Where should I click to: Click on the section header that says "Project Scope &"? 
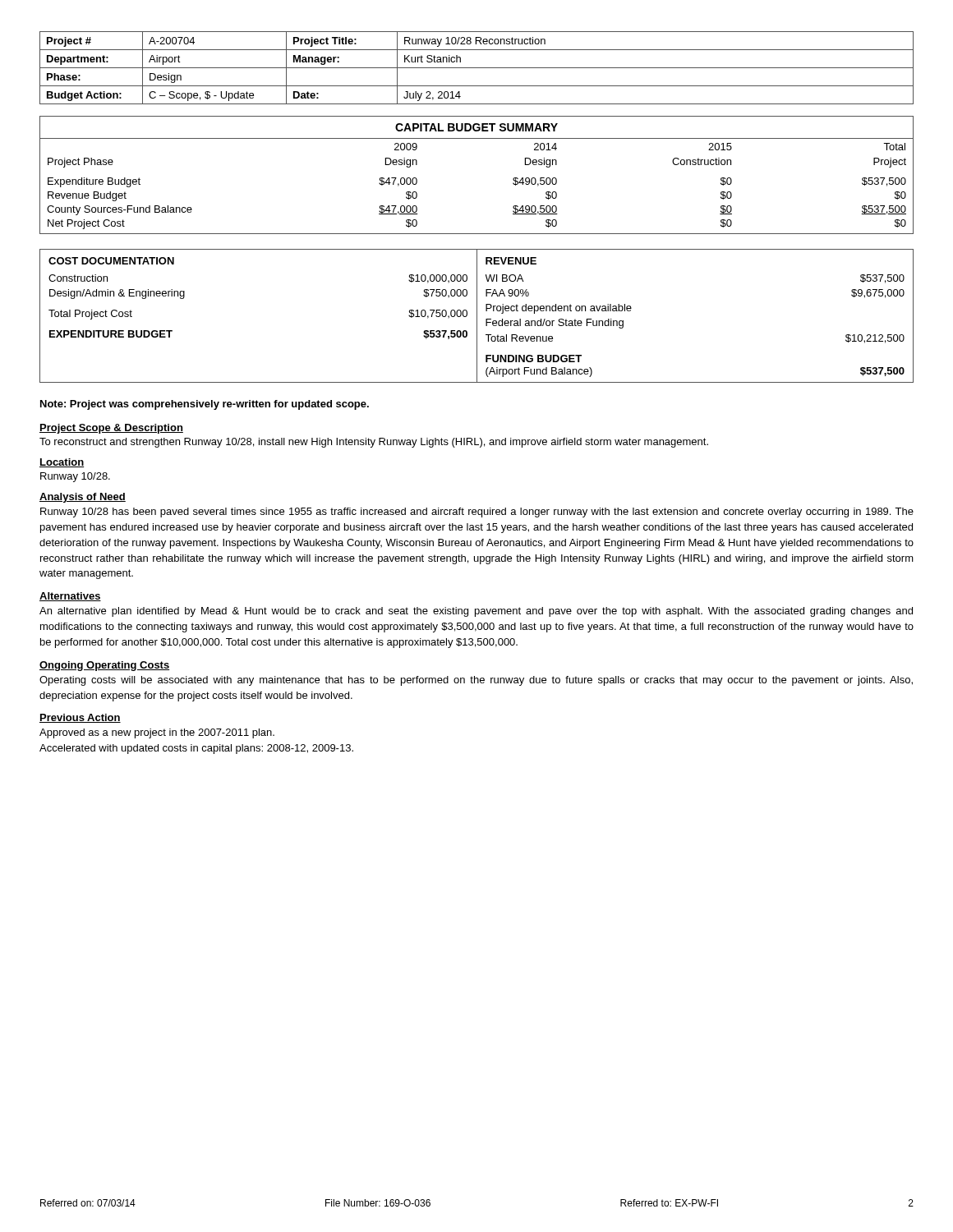point(111,428)
